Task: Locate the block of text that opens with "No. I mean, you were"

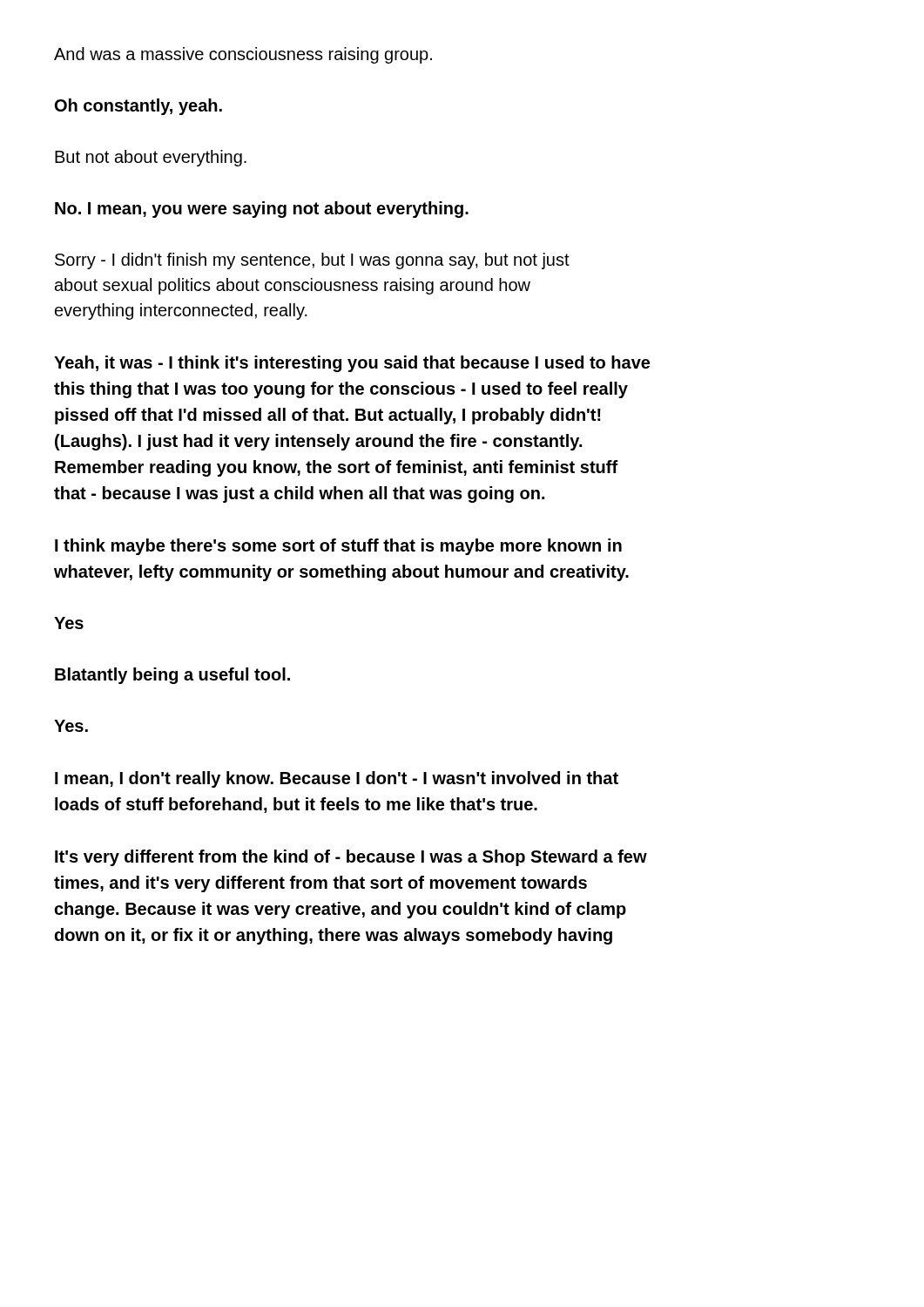Action: 262,208
